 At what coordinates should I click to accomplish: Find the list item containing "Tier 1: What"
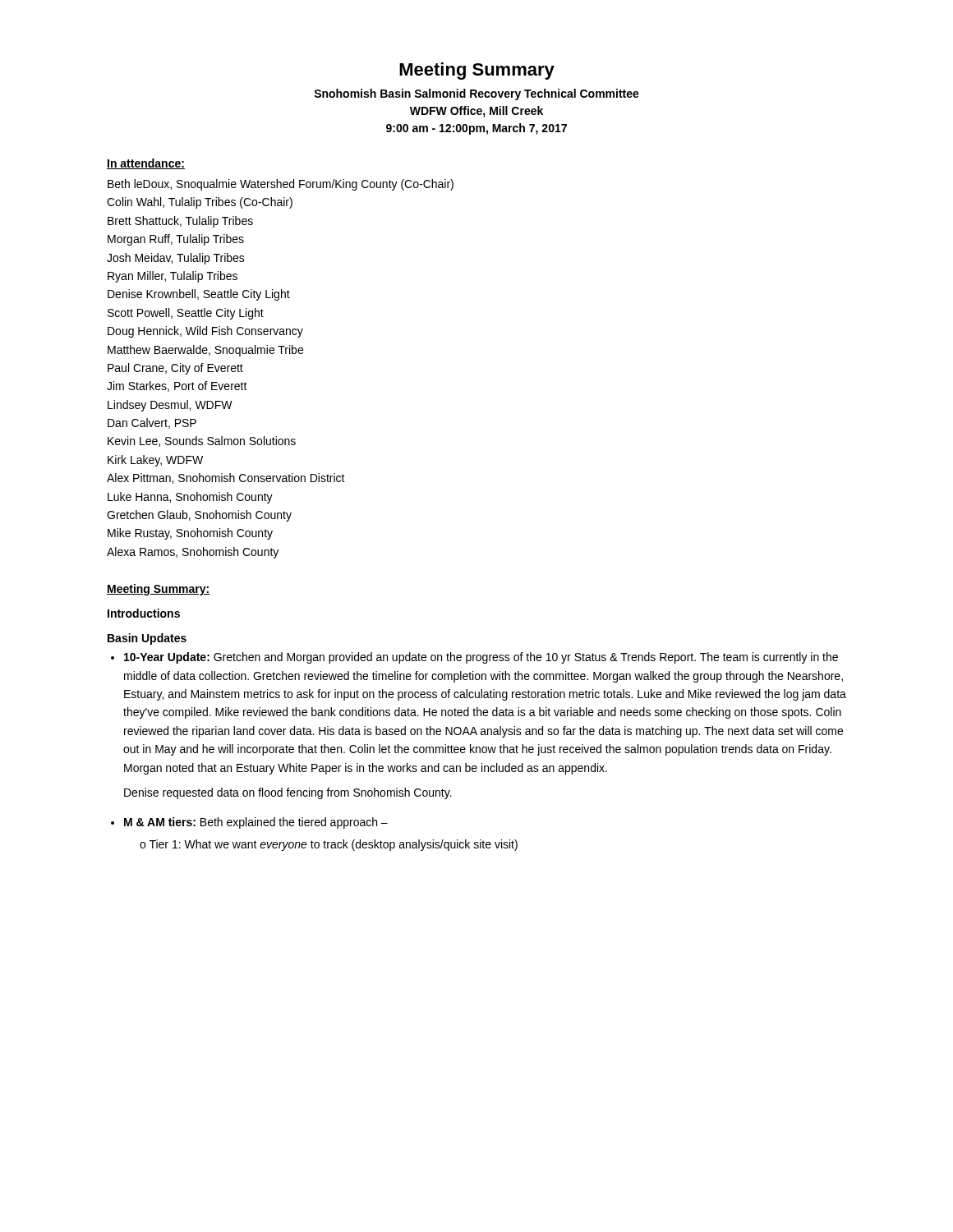pos(334,844)
